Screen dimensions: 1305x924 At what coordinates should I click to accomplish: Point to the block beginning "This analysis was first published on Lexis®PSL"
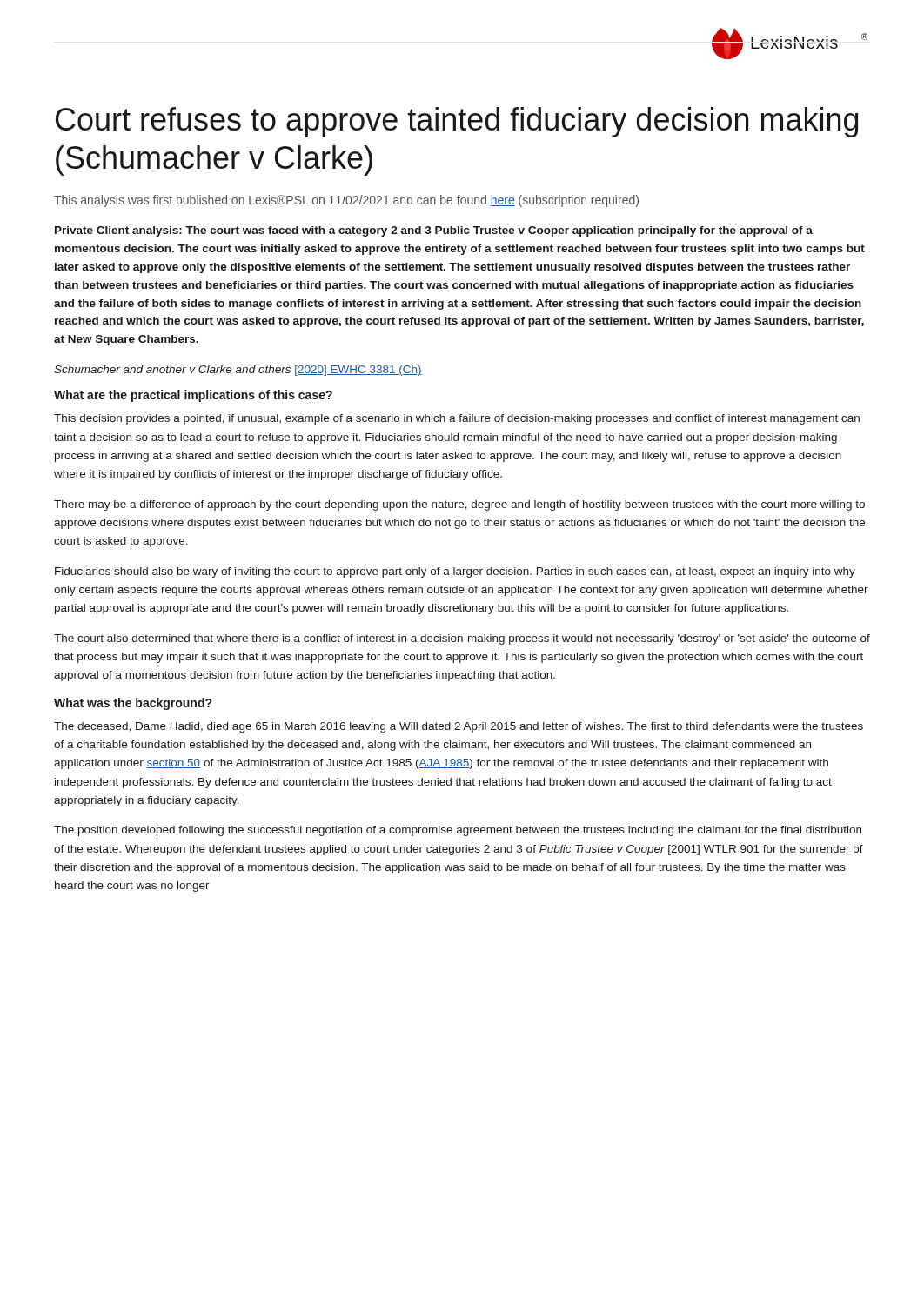(347, 200)
